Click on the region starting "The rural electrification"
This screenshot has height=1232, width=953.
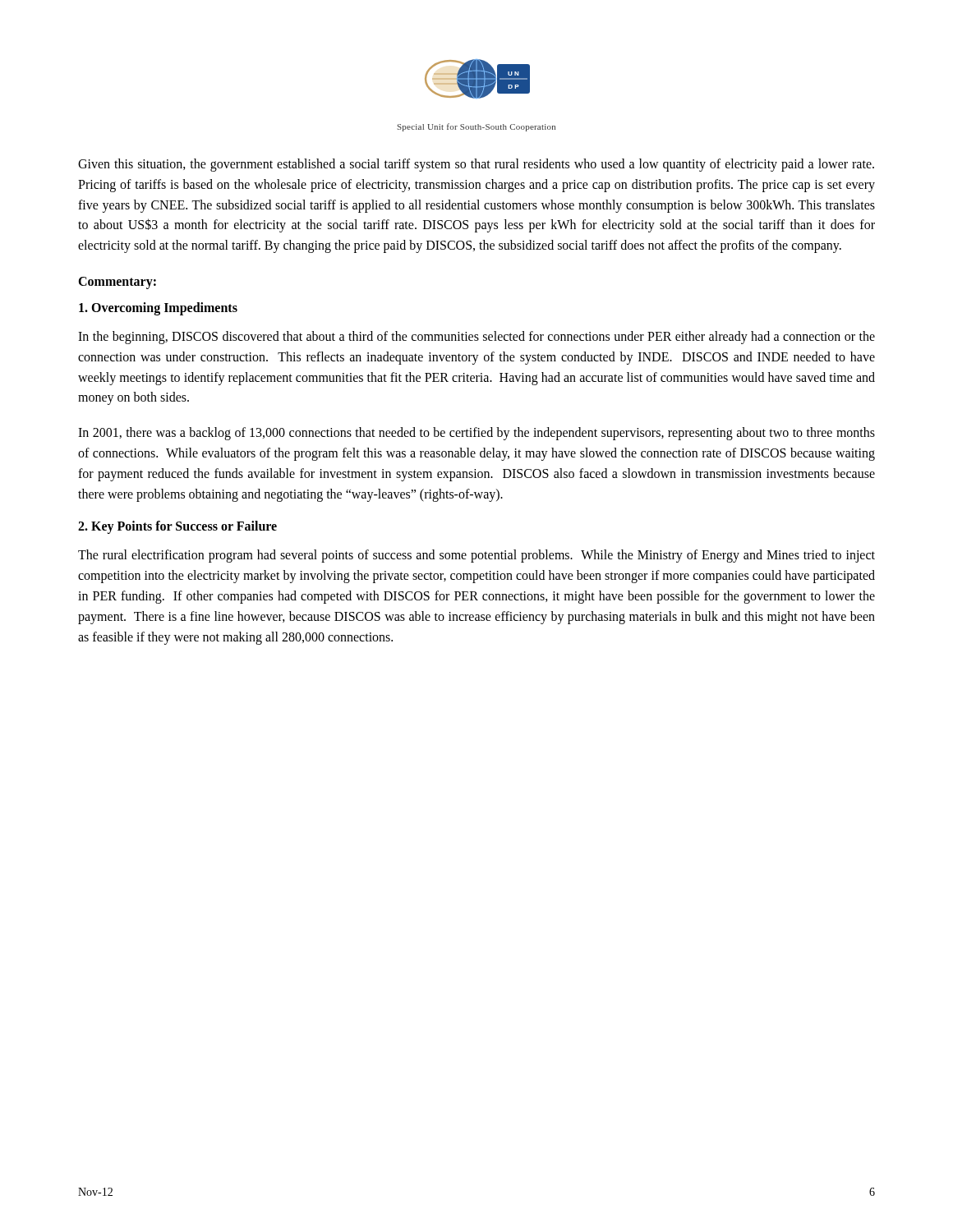[476, 596]
